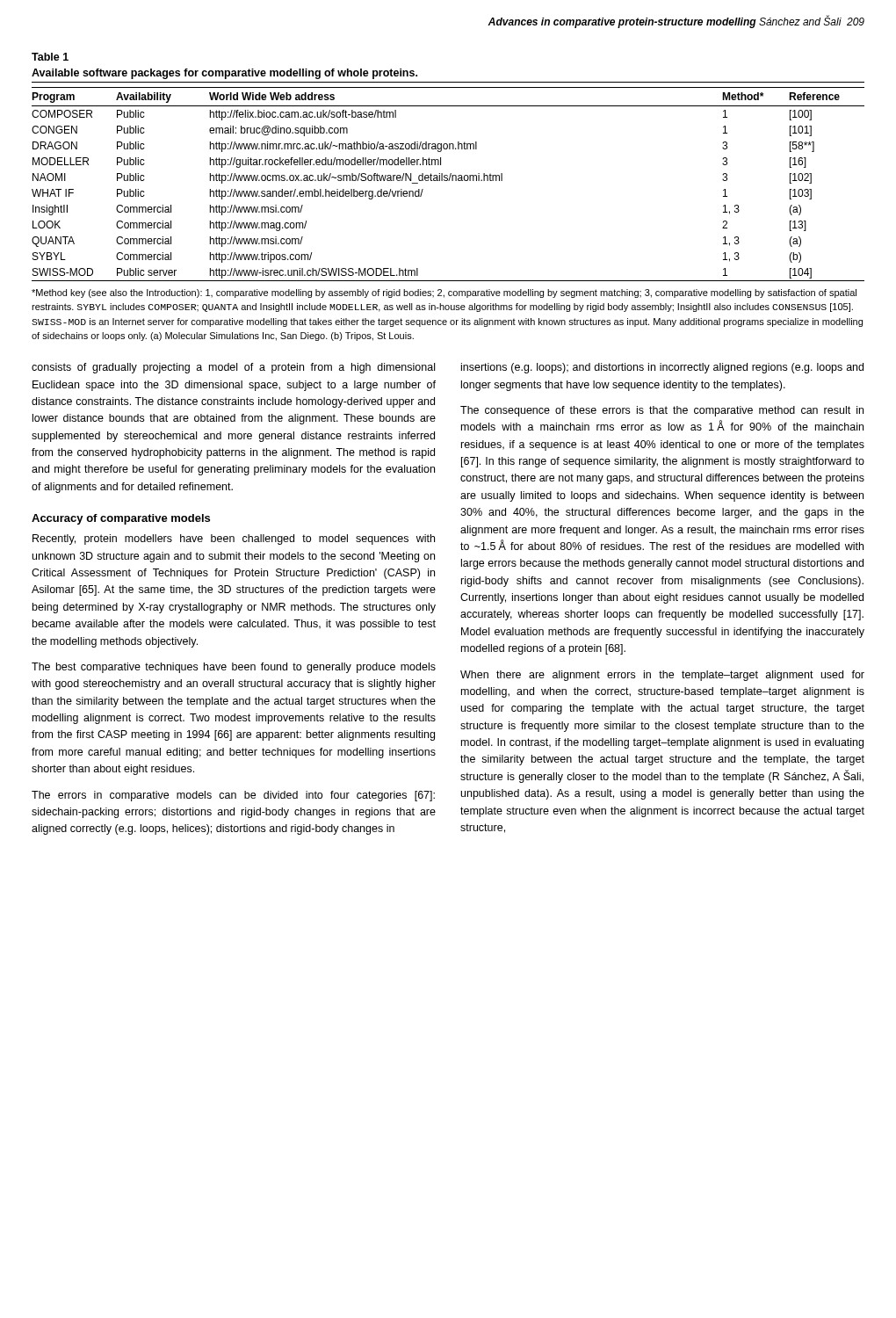Viewport: 896px width, 1318px height.
Task: Find the text block containing "When there are alignment errors in"
Action: pyautogui.click(x=662, y=751)
